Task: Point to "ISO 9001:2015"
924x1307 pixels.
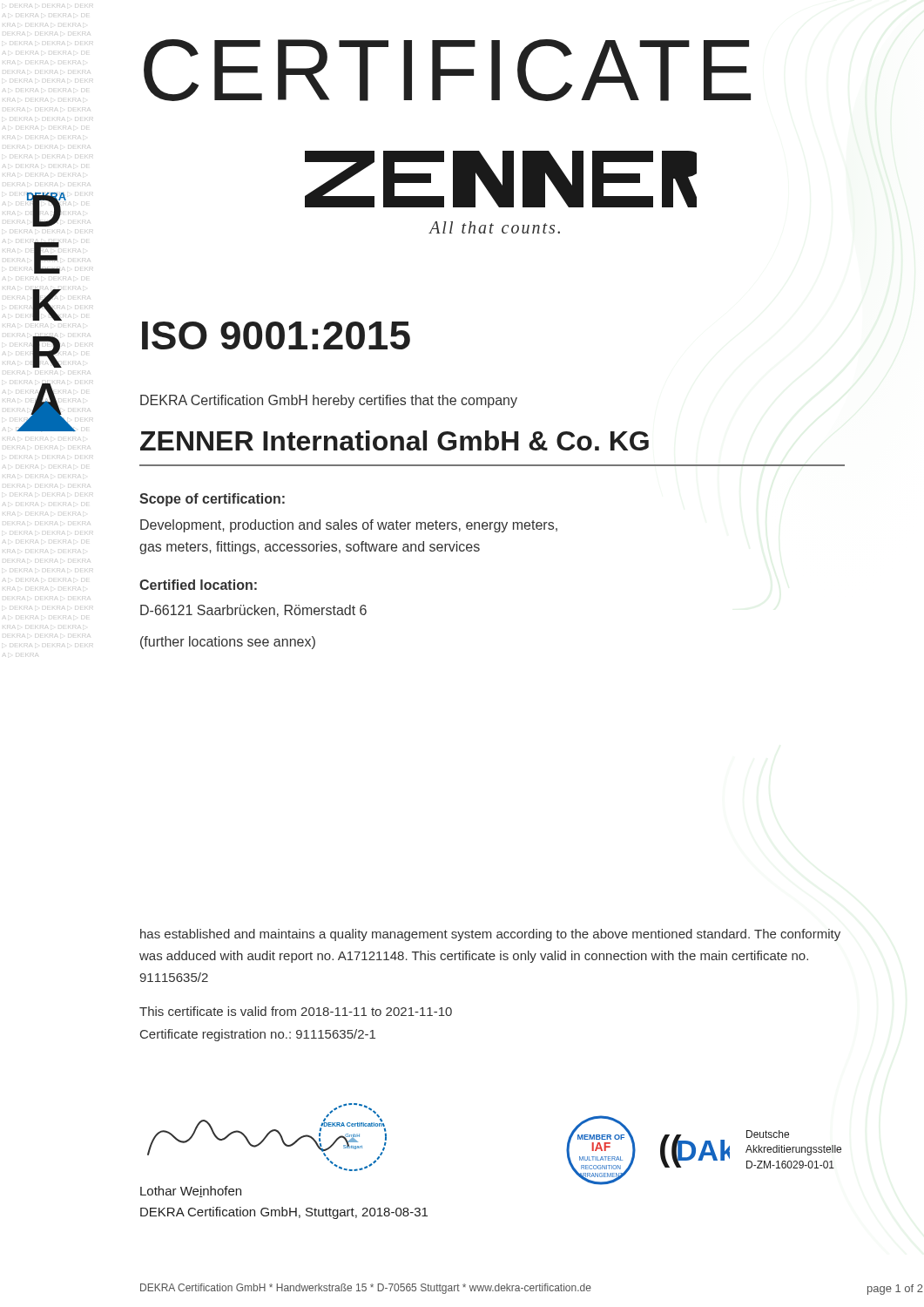Action: 275,335
